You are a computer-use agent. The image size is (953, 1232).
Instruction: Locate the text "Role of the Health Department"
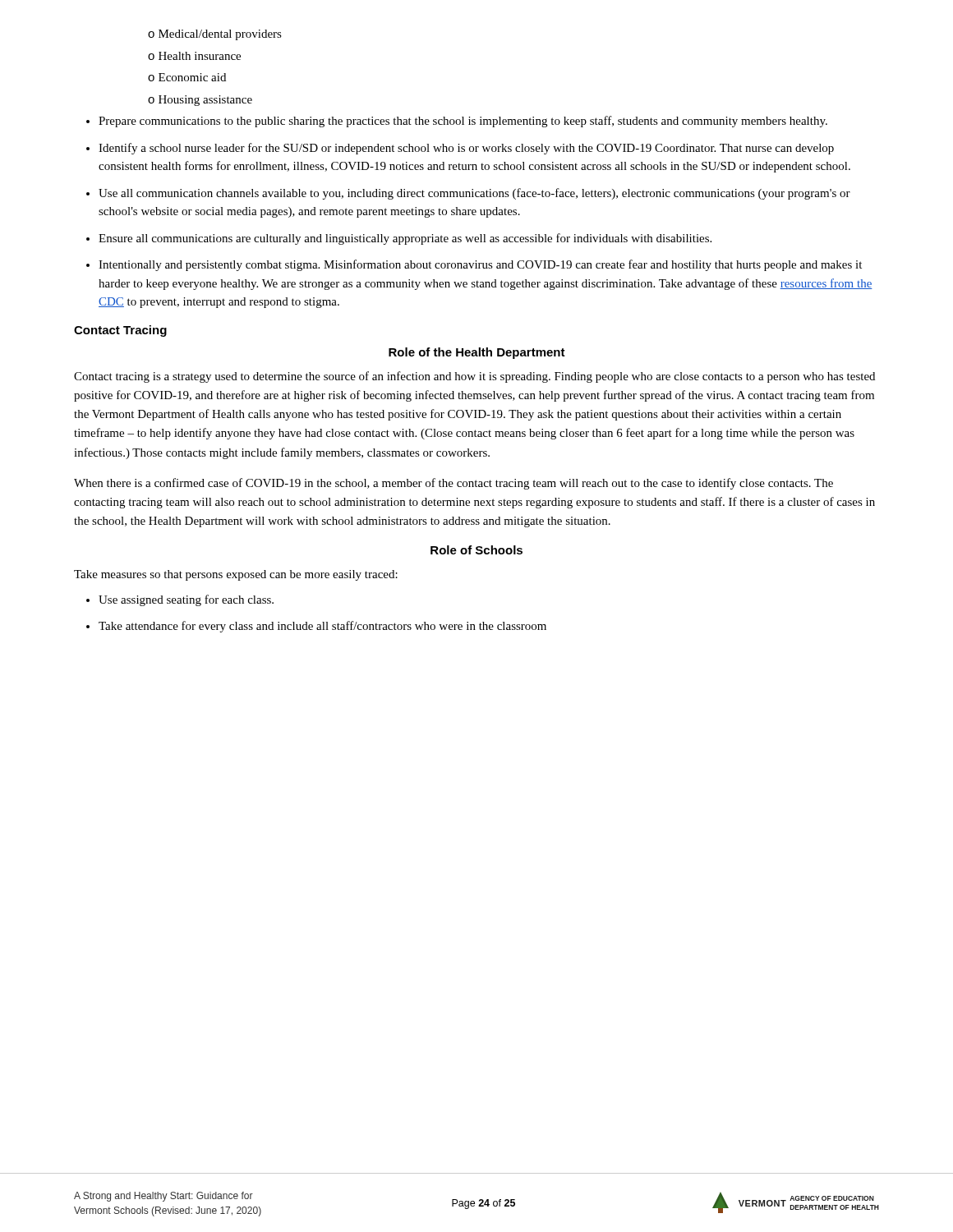[476, 352]
